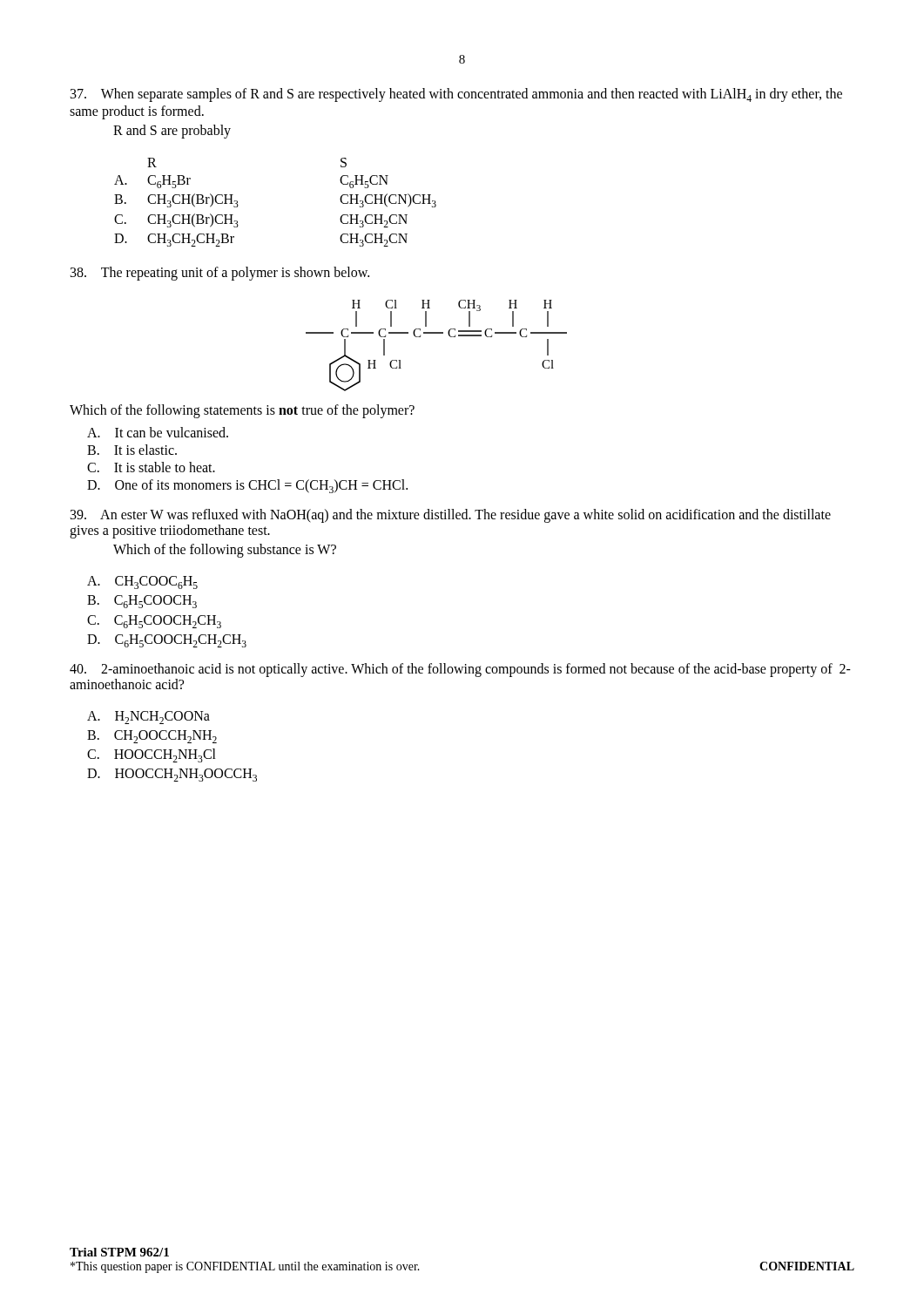Where is the passage that starts "A. It can"?
The width and height of the screenshot is (924, 1307).
tap(158, 432)
